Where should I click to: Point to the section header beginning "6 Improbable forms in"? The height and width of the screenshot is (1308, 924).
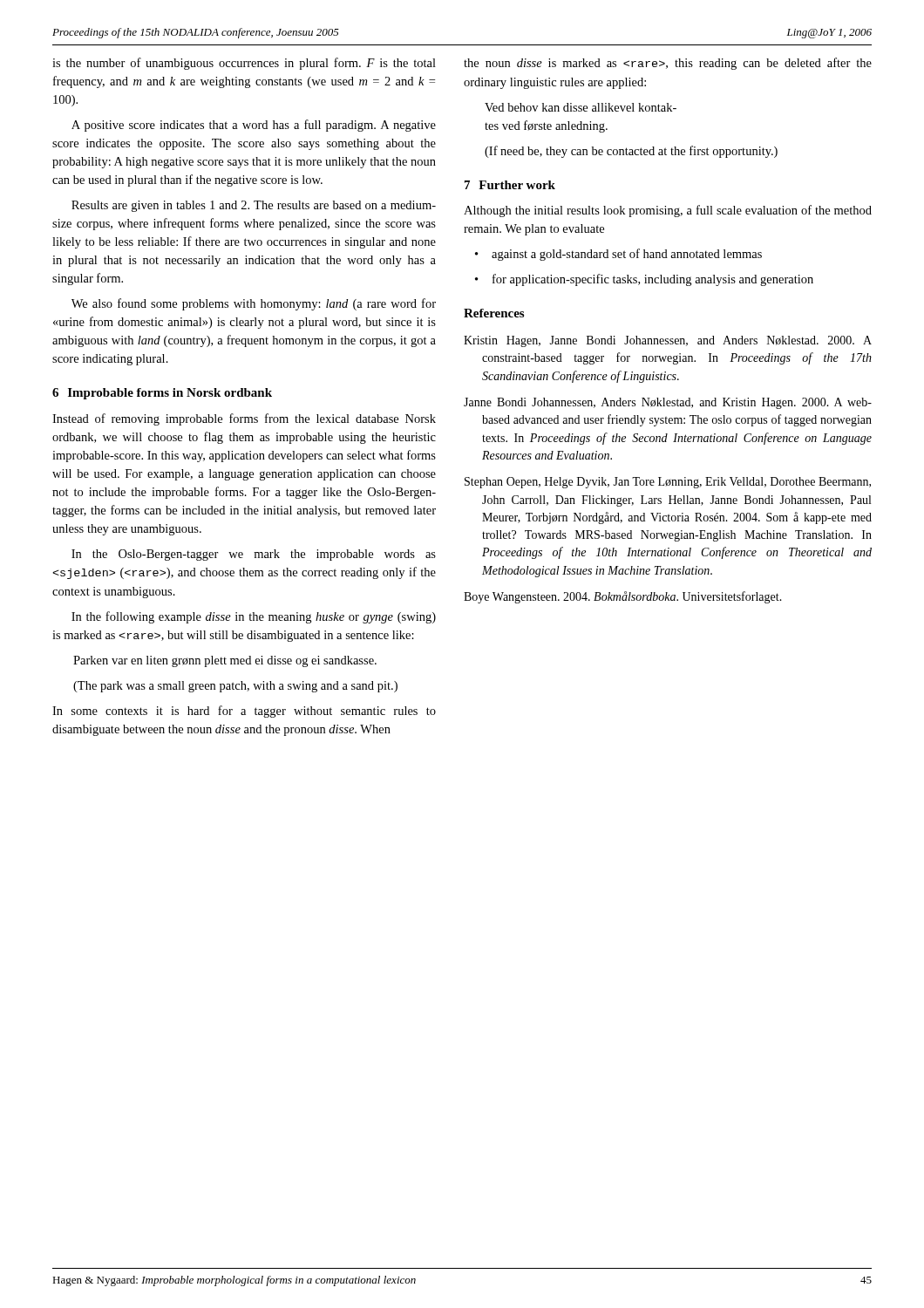244,393
